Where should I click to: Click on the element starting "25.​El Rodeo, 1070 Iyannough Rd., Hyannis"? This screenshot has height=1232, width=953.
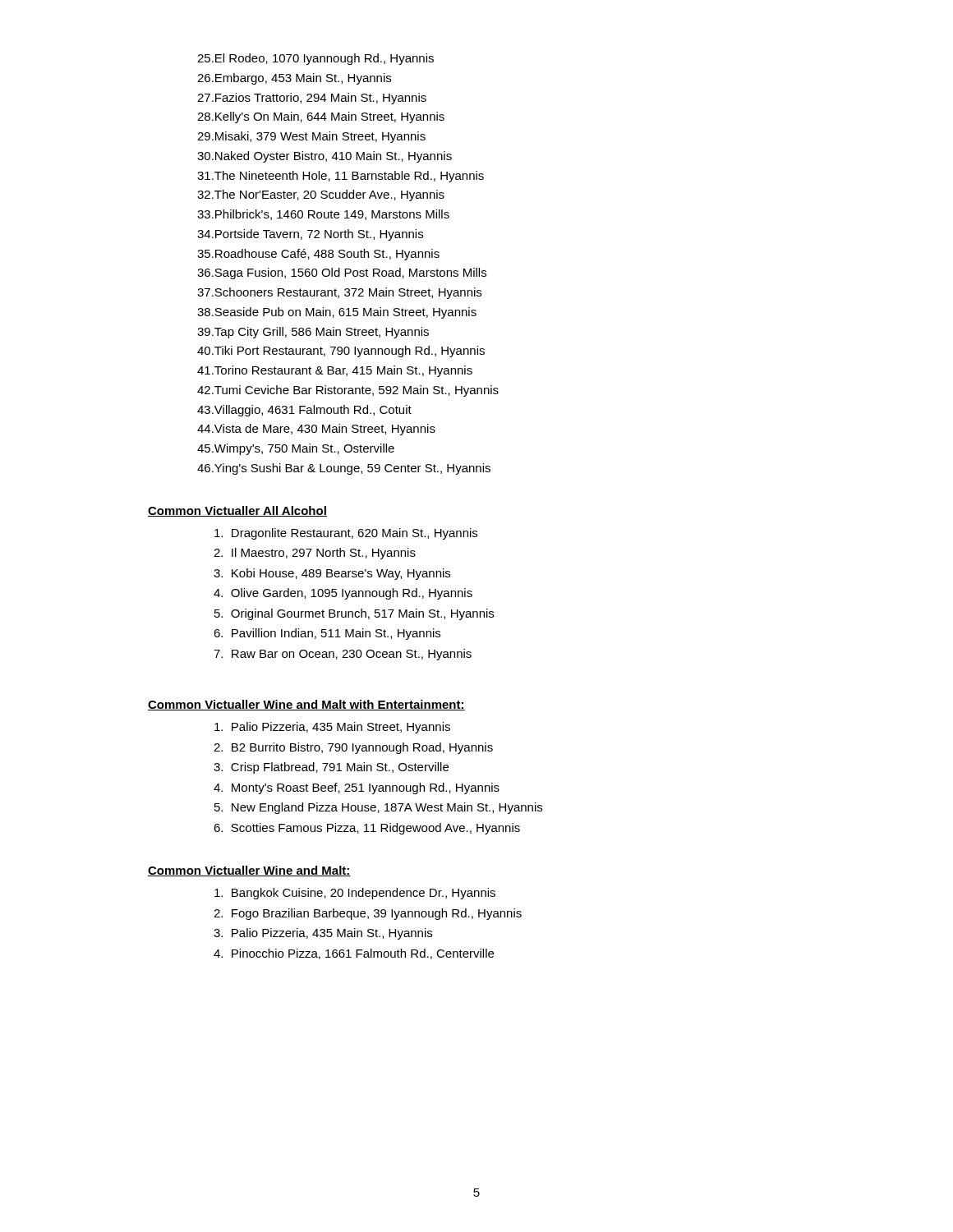pos(316,58)
